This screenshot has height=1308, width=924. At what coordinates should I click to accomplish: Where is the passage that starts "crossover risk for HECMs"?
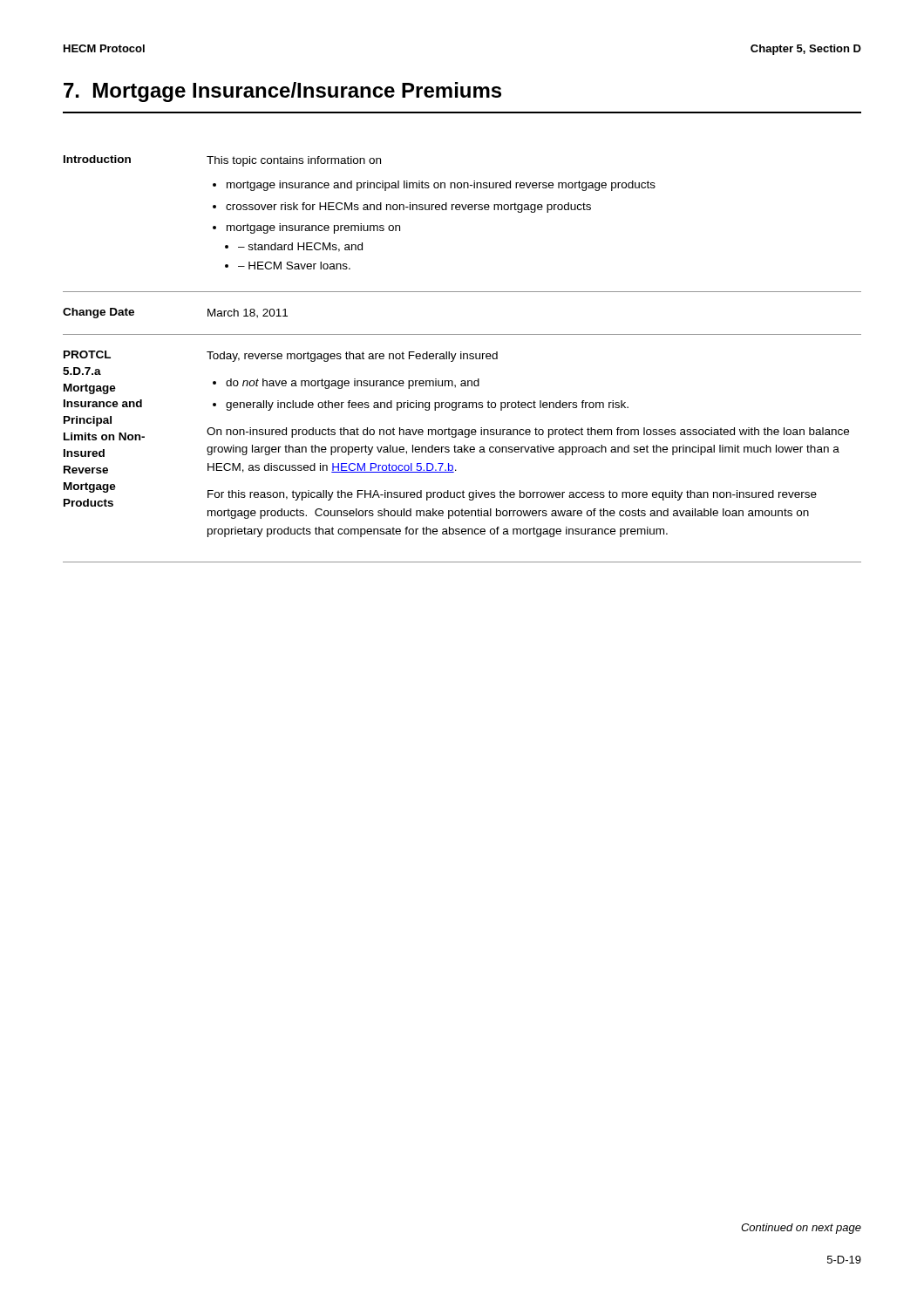[x=409, y=206]
